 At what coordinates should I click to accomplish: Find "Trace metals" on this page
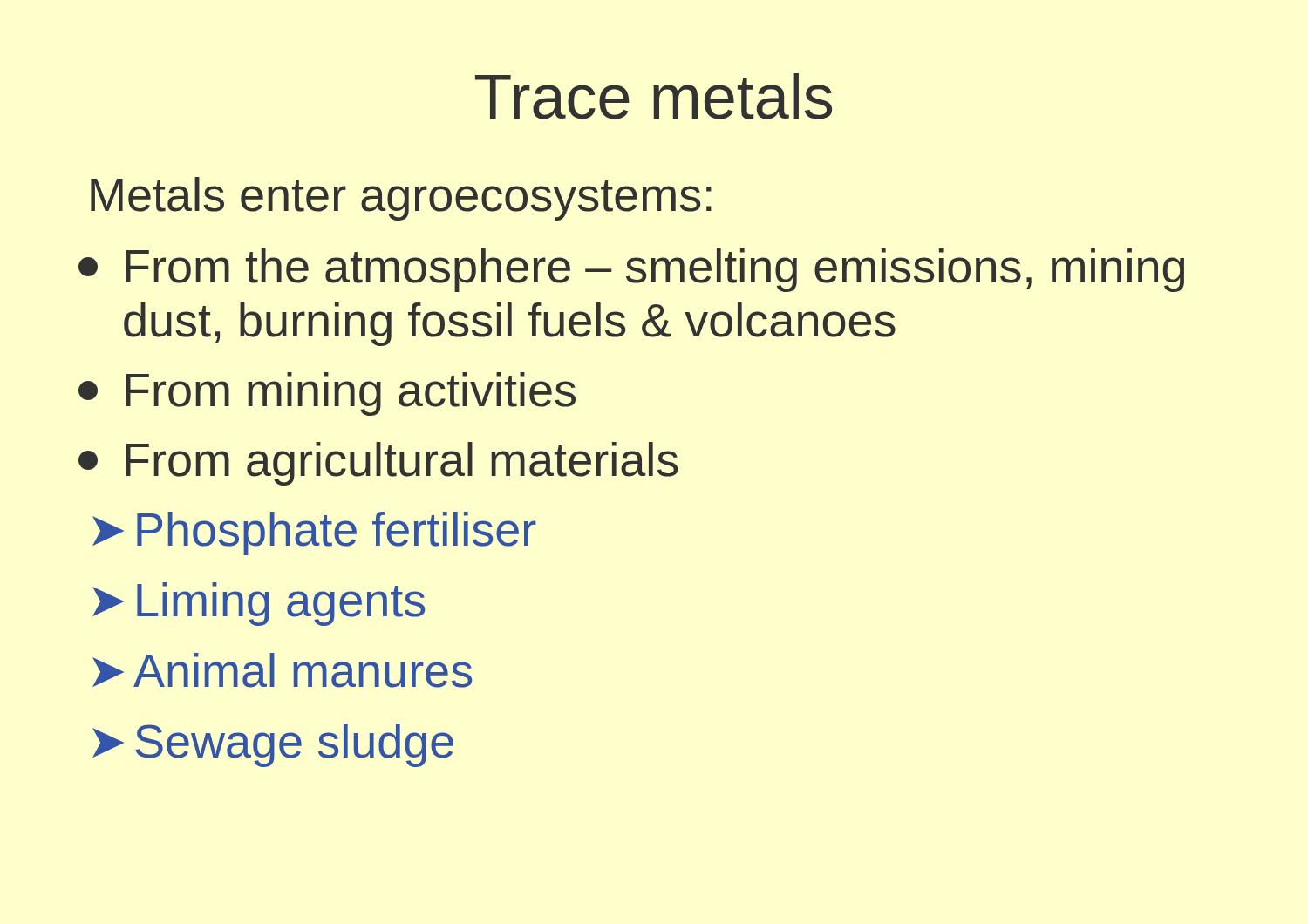(654, 97)
